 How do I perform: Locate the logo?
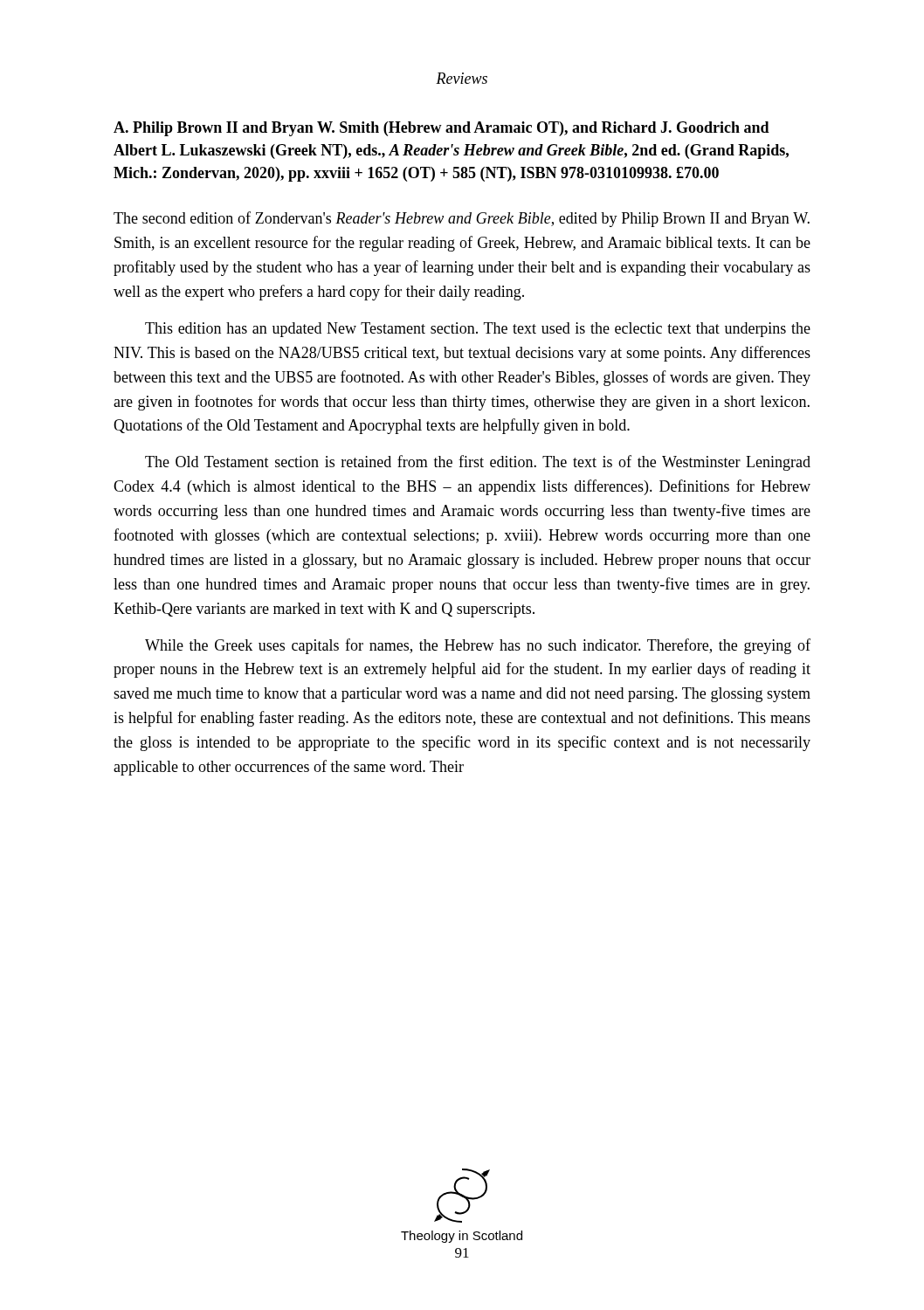coord(462,1213)
